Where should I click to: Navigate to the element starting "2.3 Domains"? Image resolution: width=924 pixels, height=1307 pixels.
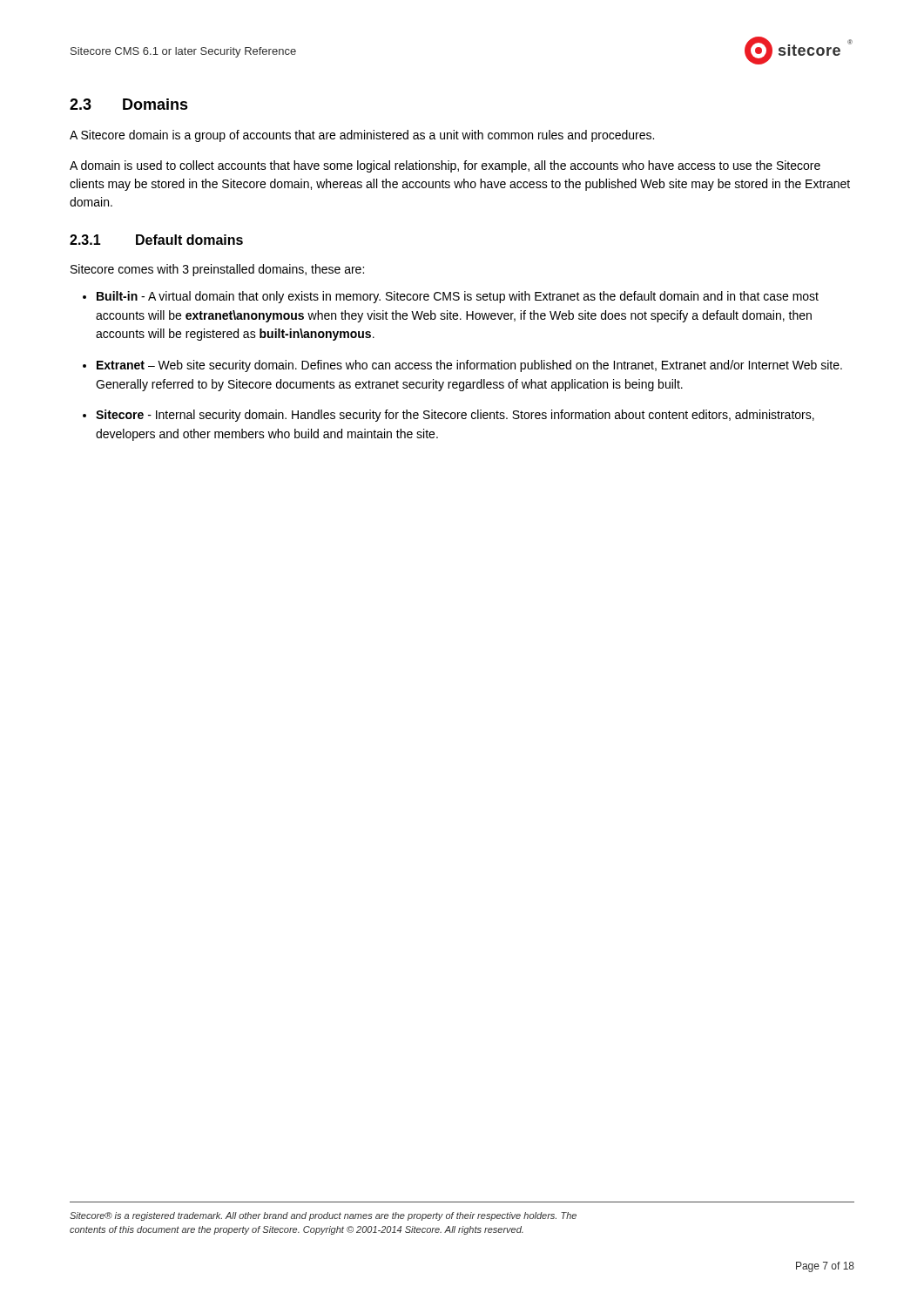coord(129,105)
